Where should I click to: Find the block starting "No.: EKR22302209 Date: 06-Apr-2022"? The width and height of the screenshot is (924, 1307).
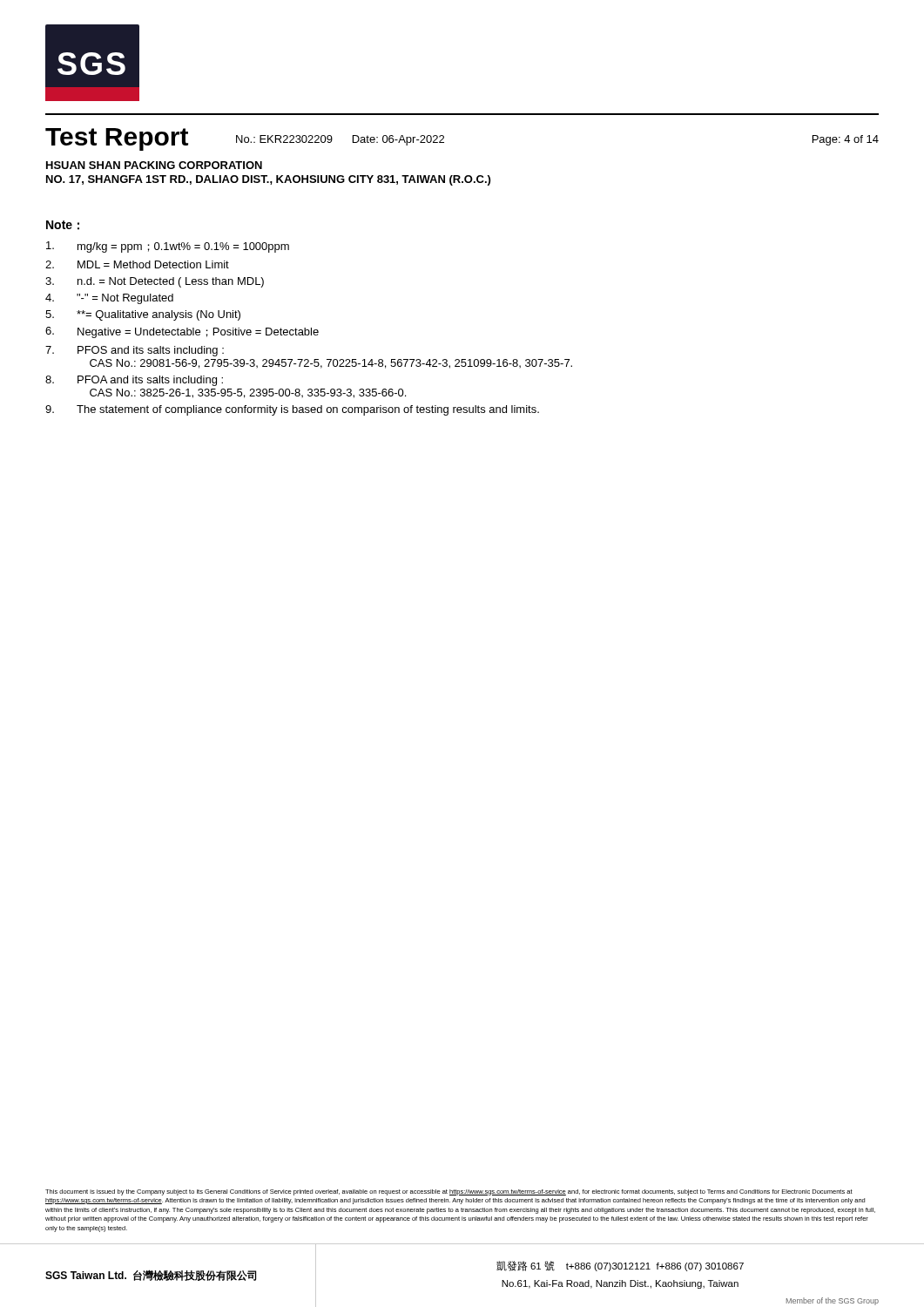[340, 139]
